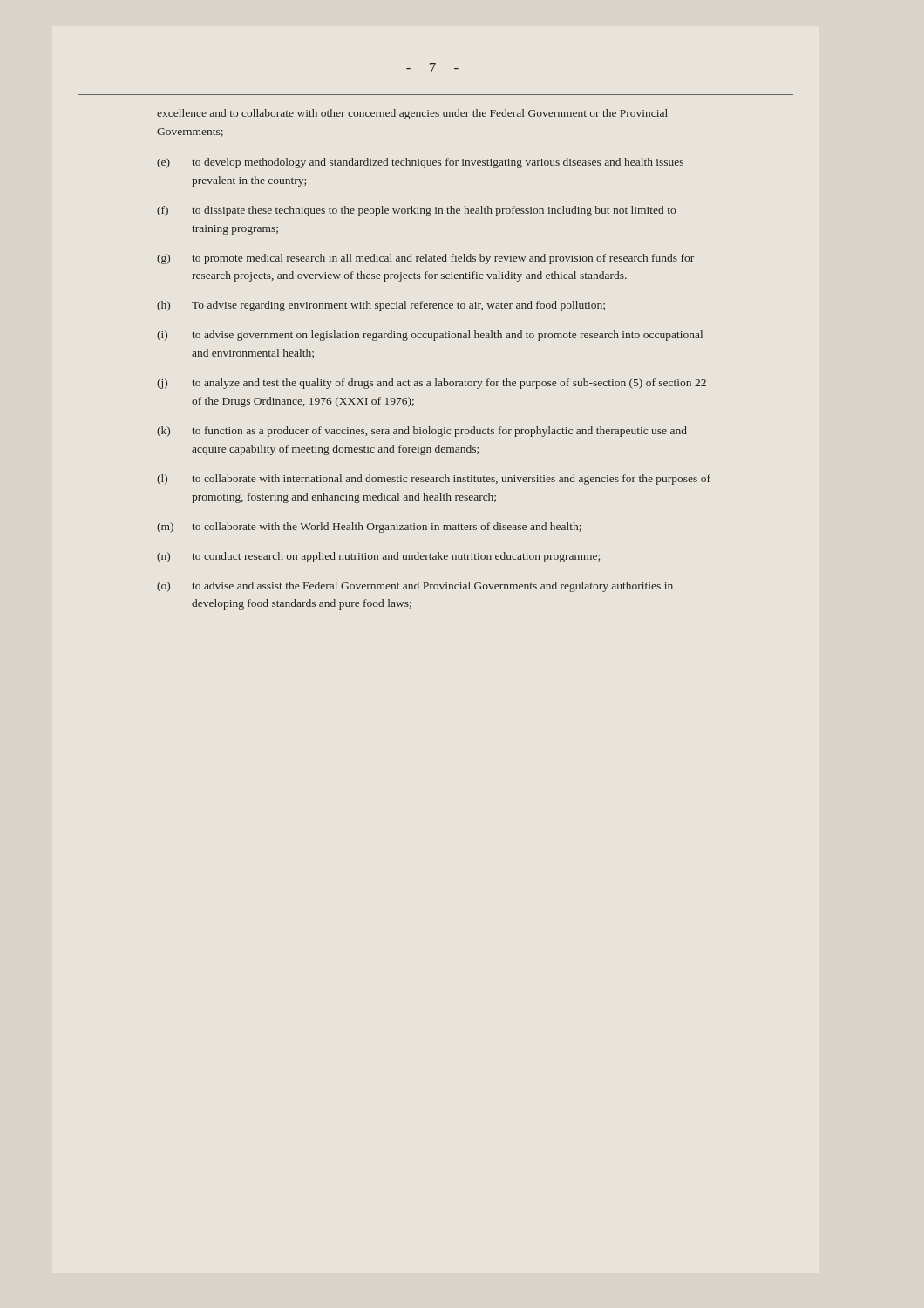Point to the block beginning "(g) to promote medical research in all"
The height and width of the screenshot is (1308, 924).
click(x=436, y=267)
